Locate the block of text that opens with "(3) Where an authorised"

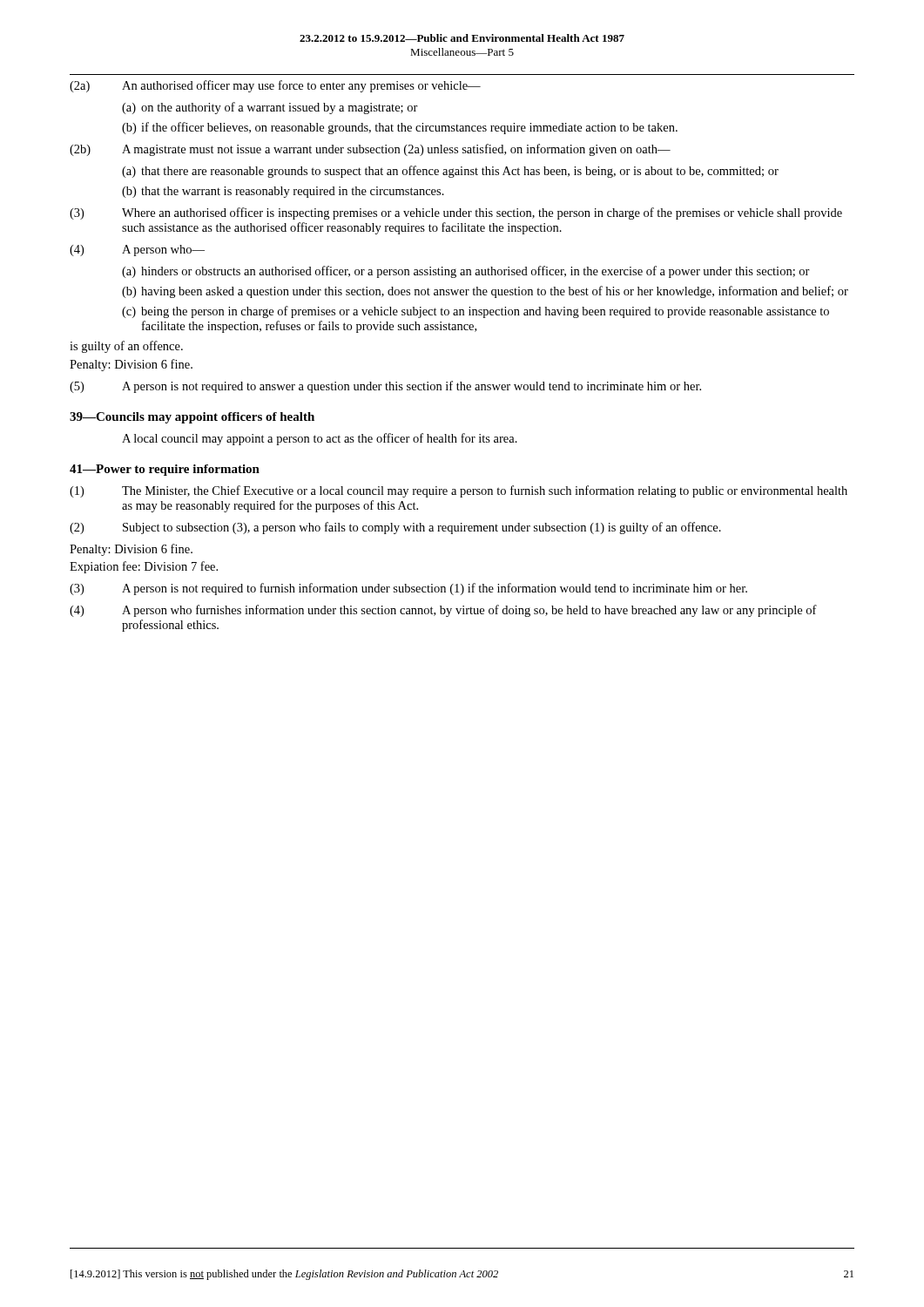462,220
